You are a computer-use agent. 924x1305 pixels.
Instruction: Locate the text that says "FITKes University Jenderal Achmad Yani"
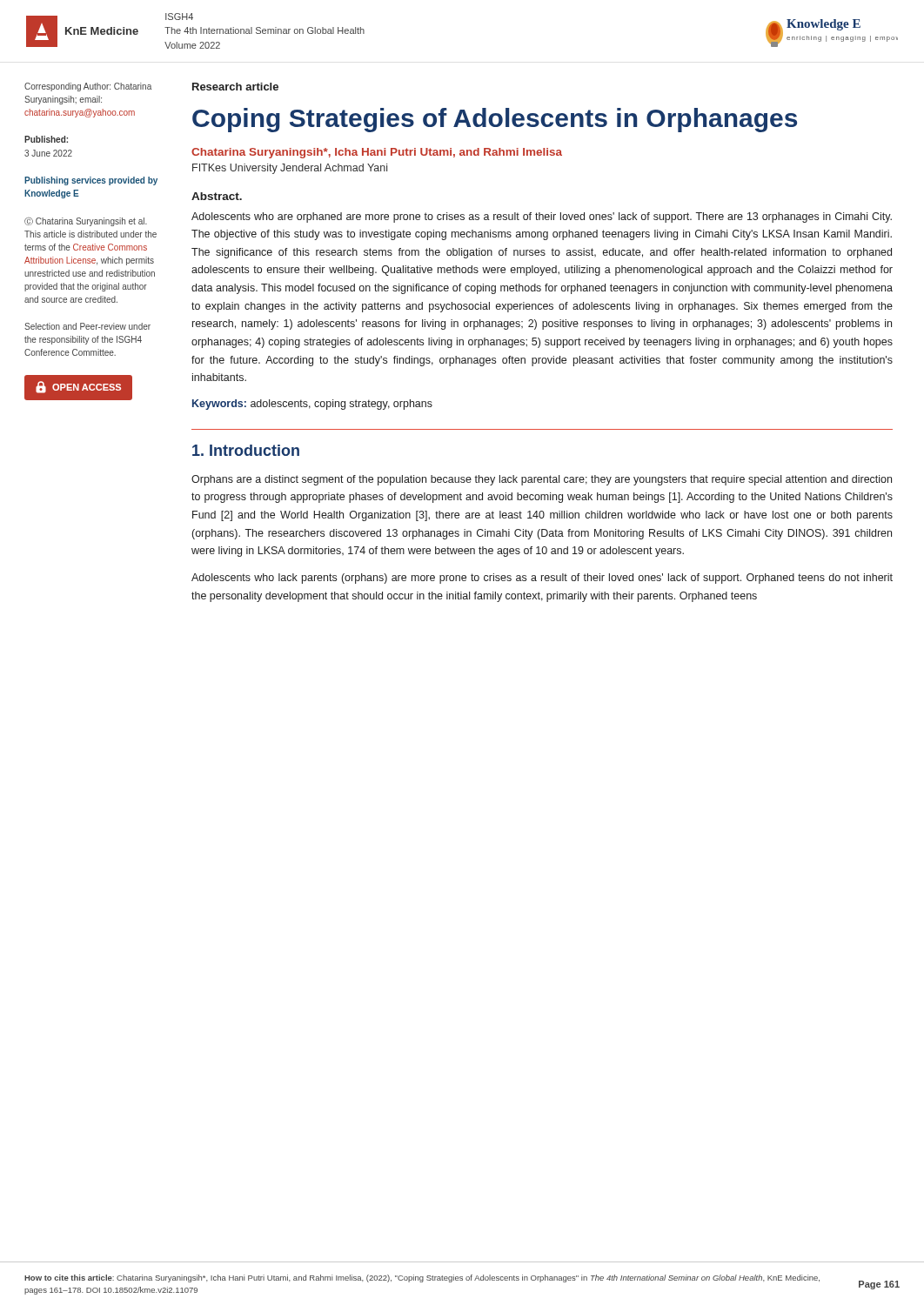290,167
